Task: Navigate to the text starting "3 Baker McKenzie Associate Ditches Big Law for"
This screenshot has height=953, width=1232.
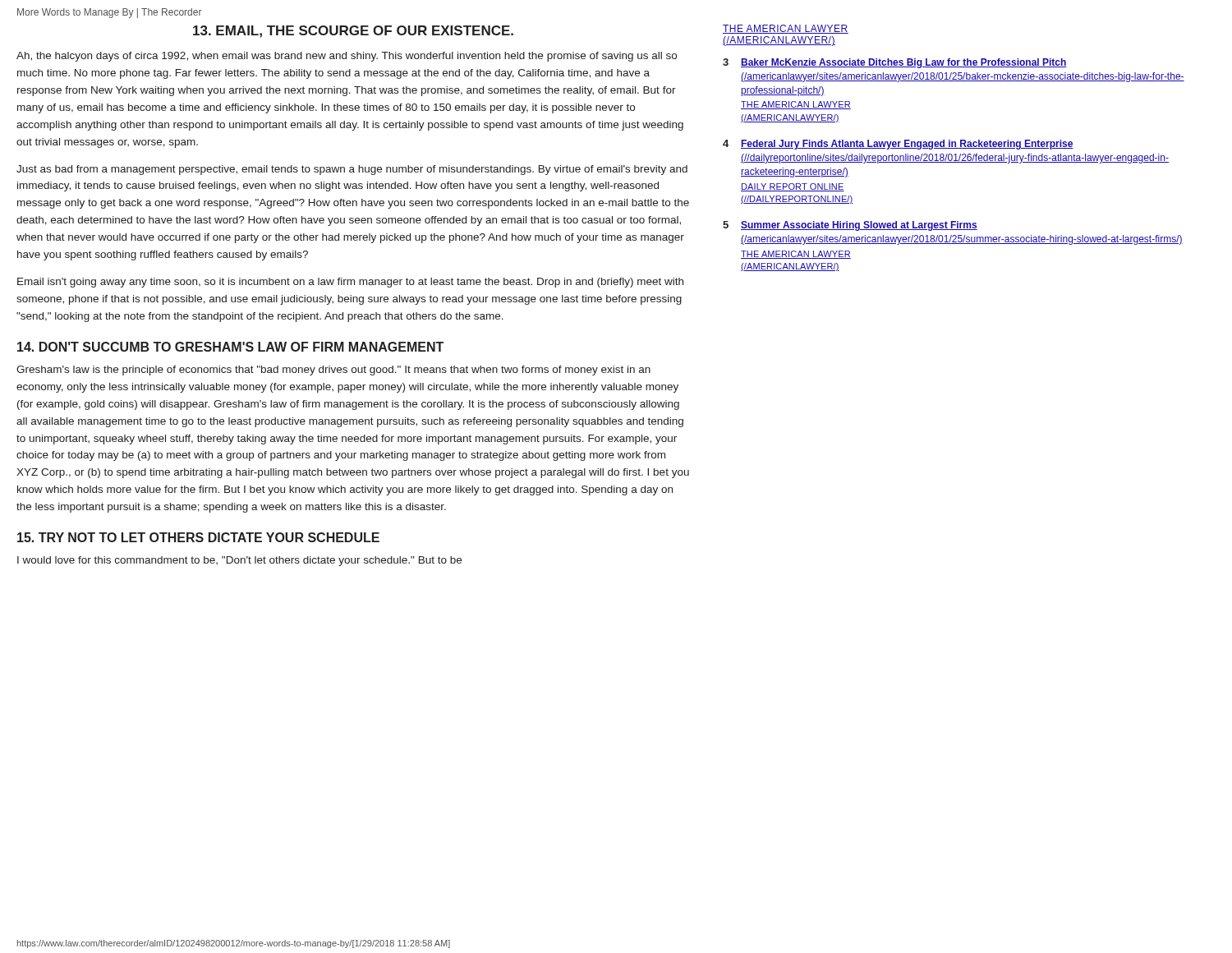Action: tap(961, 90)
